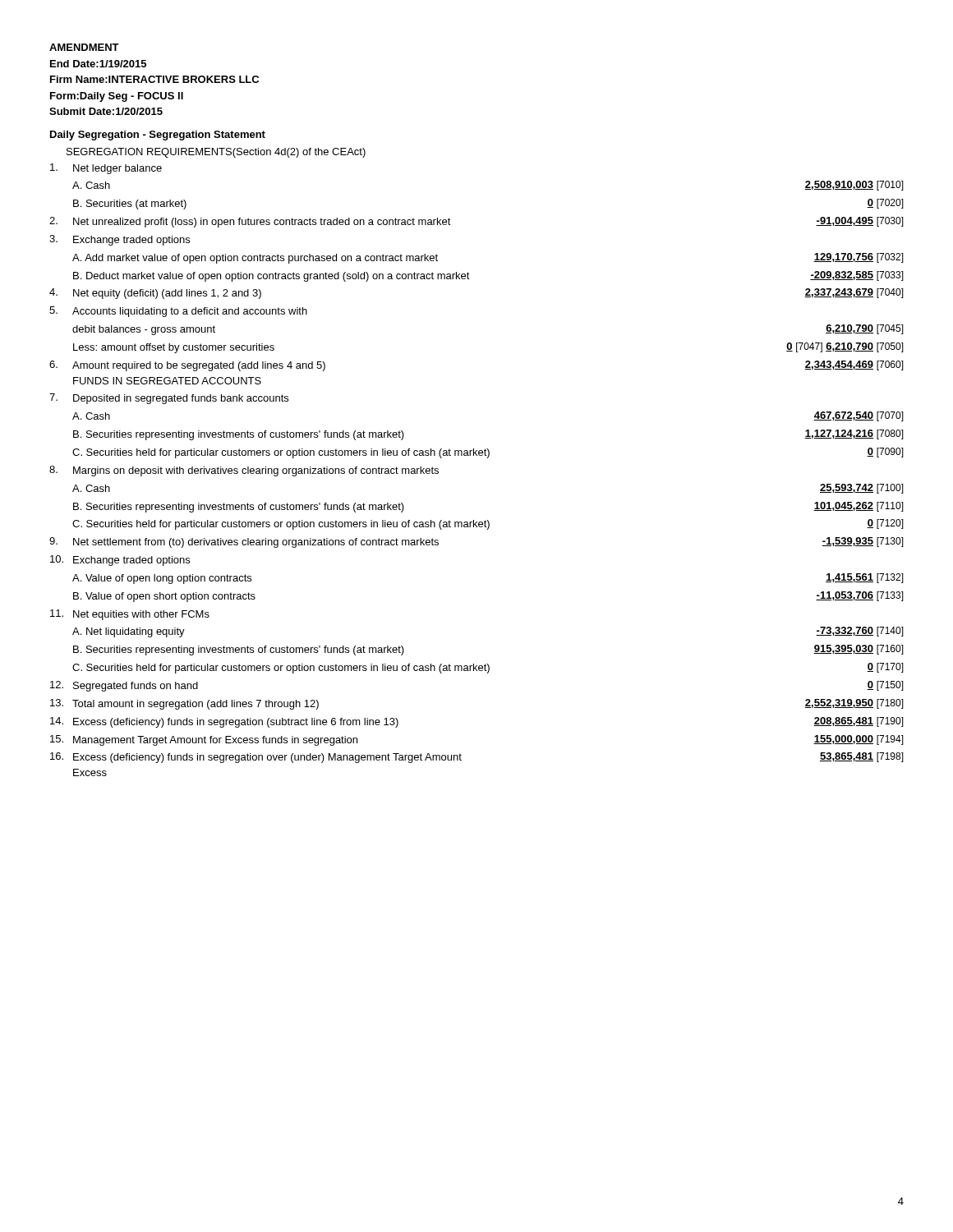Image resolution: width=953 pixels, height=1232 pixels.
Task: Click on the list item that reads "14. Excess (deficiency) funds in segregation"
Action: (x=221, y=722)
